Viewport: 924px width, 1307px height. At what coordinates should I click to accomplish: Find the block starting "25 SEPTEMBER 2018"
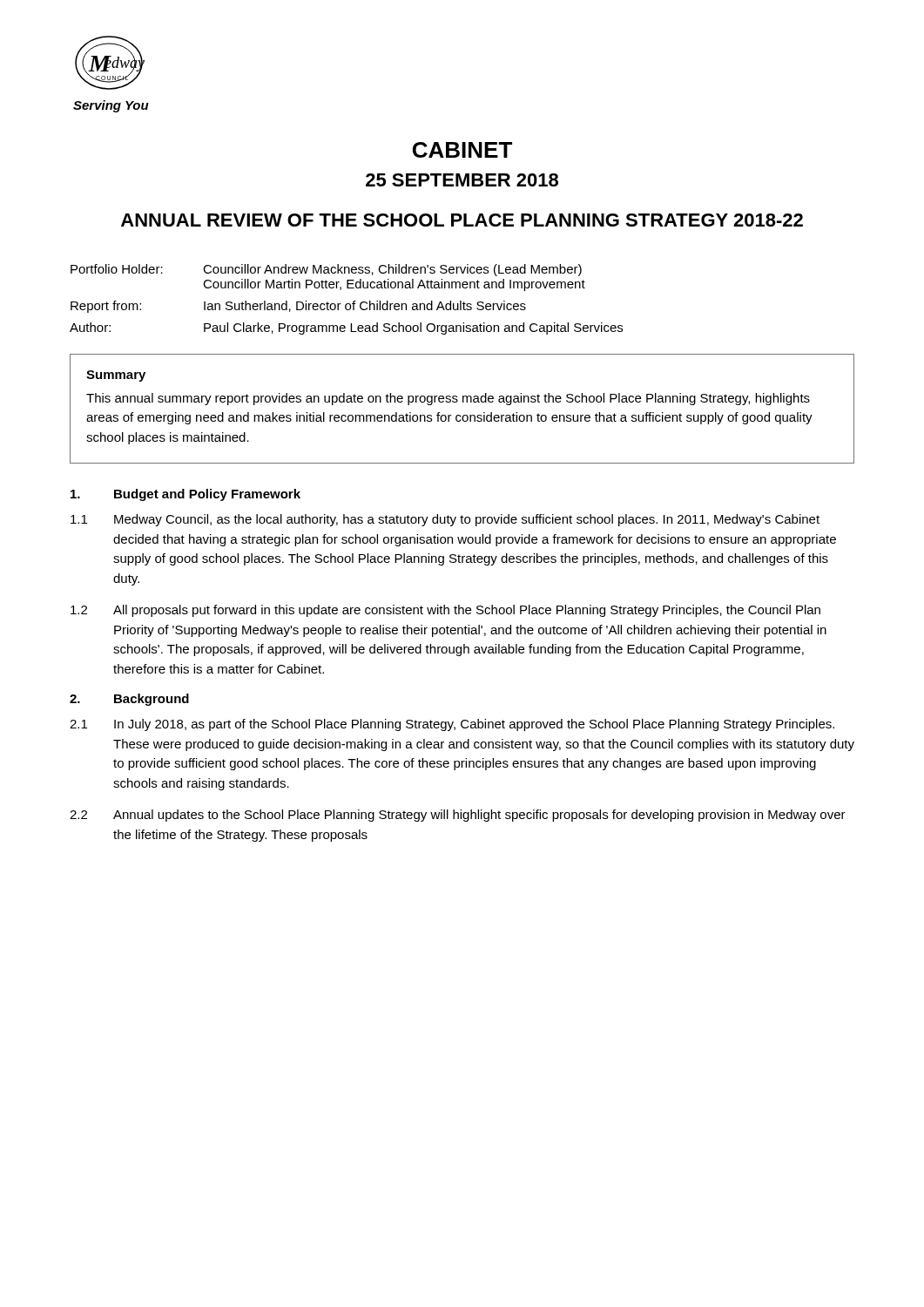coord(462,180)
